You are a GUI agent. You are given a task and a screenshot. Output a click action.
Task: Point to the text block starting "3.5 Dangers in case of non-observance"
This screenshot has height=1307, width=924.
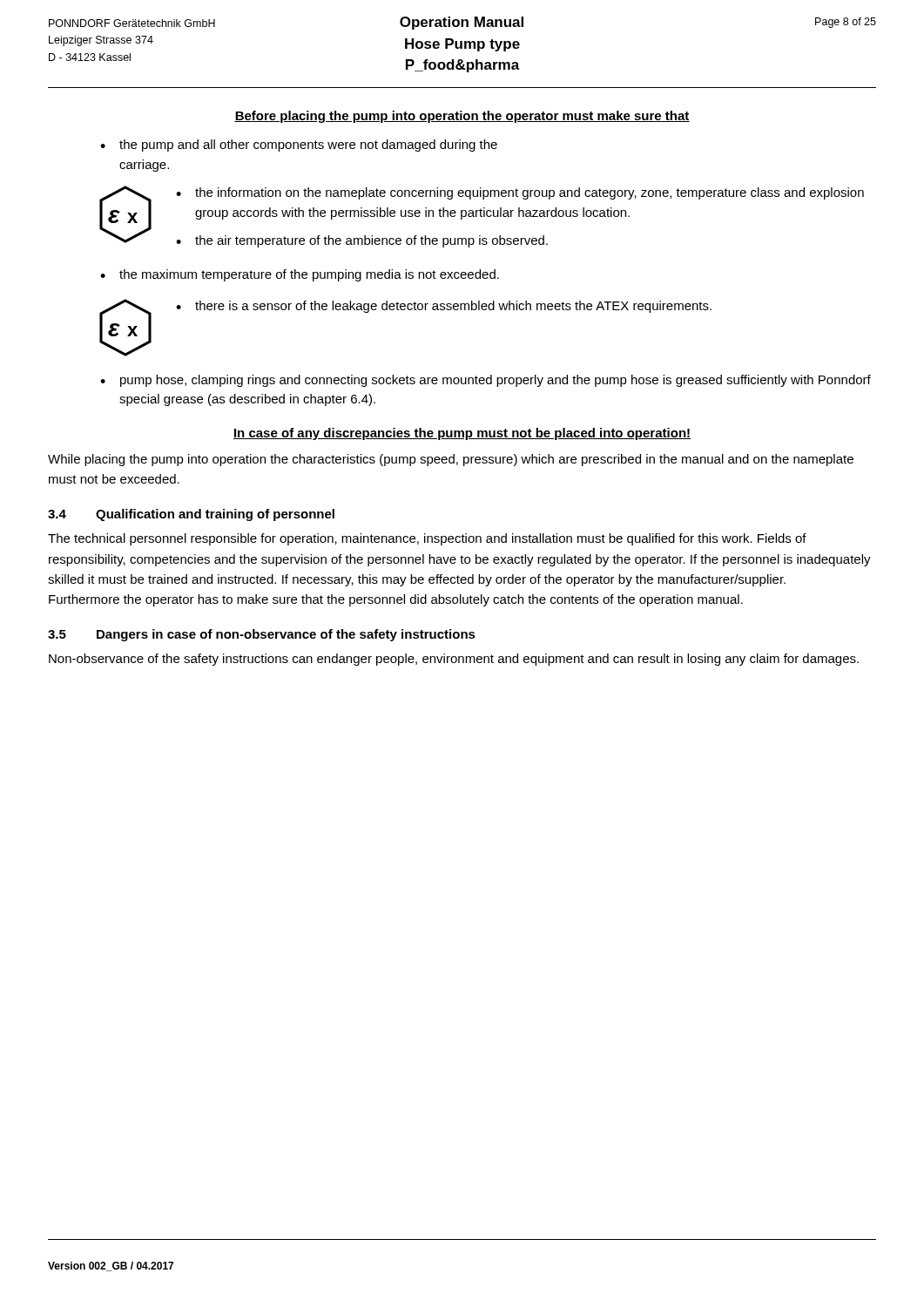(x=462, y=634)
